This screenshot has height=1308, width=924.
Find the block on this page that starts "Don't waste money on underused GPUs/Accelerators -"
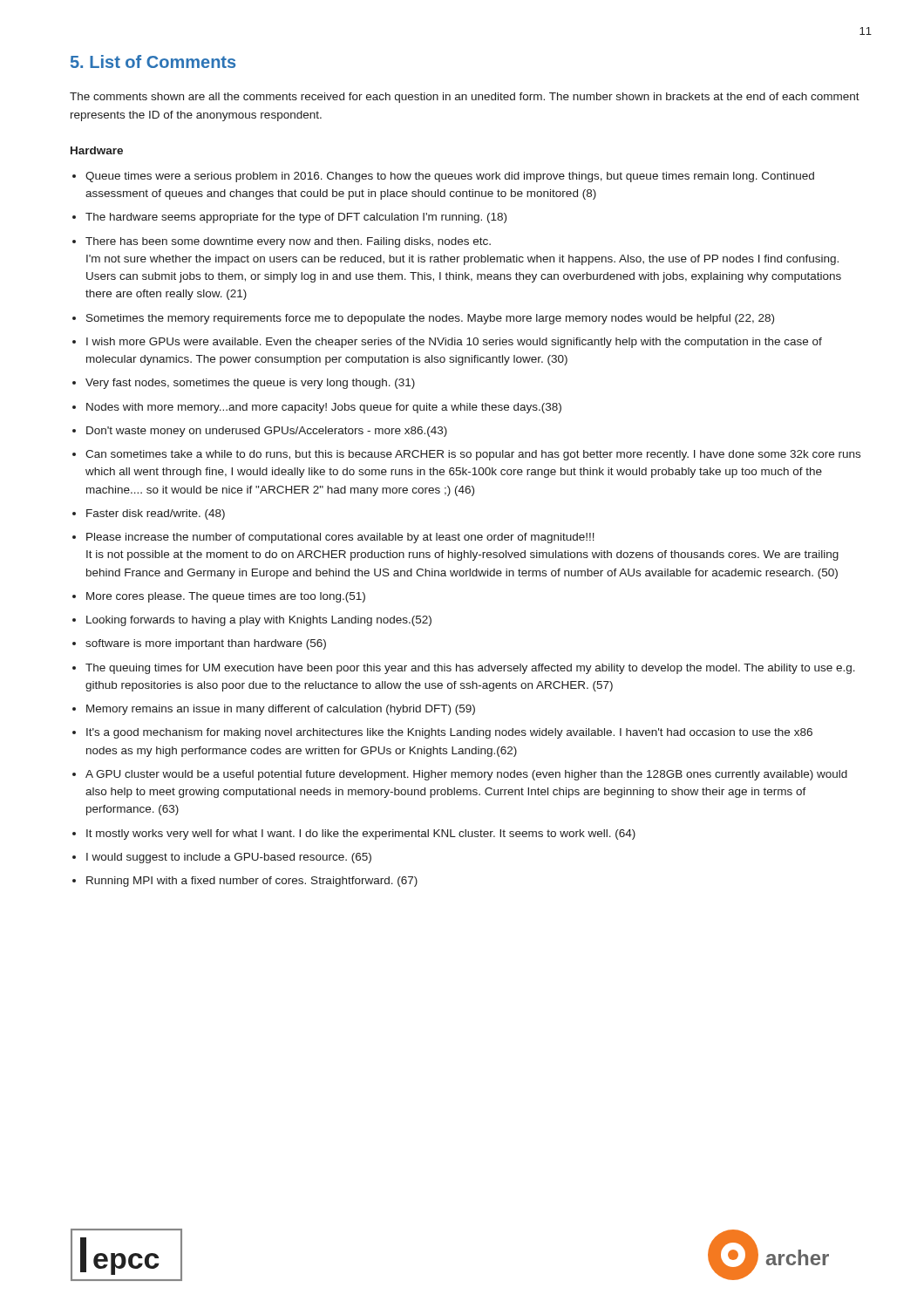pos(266,430)
